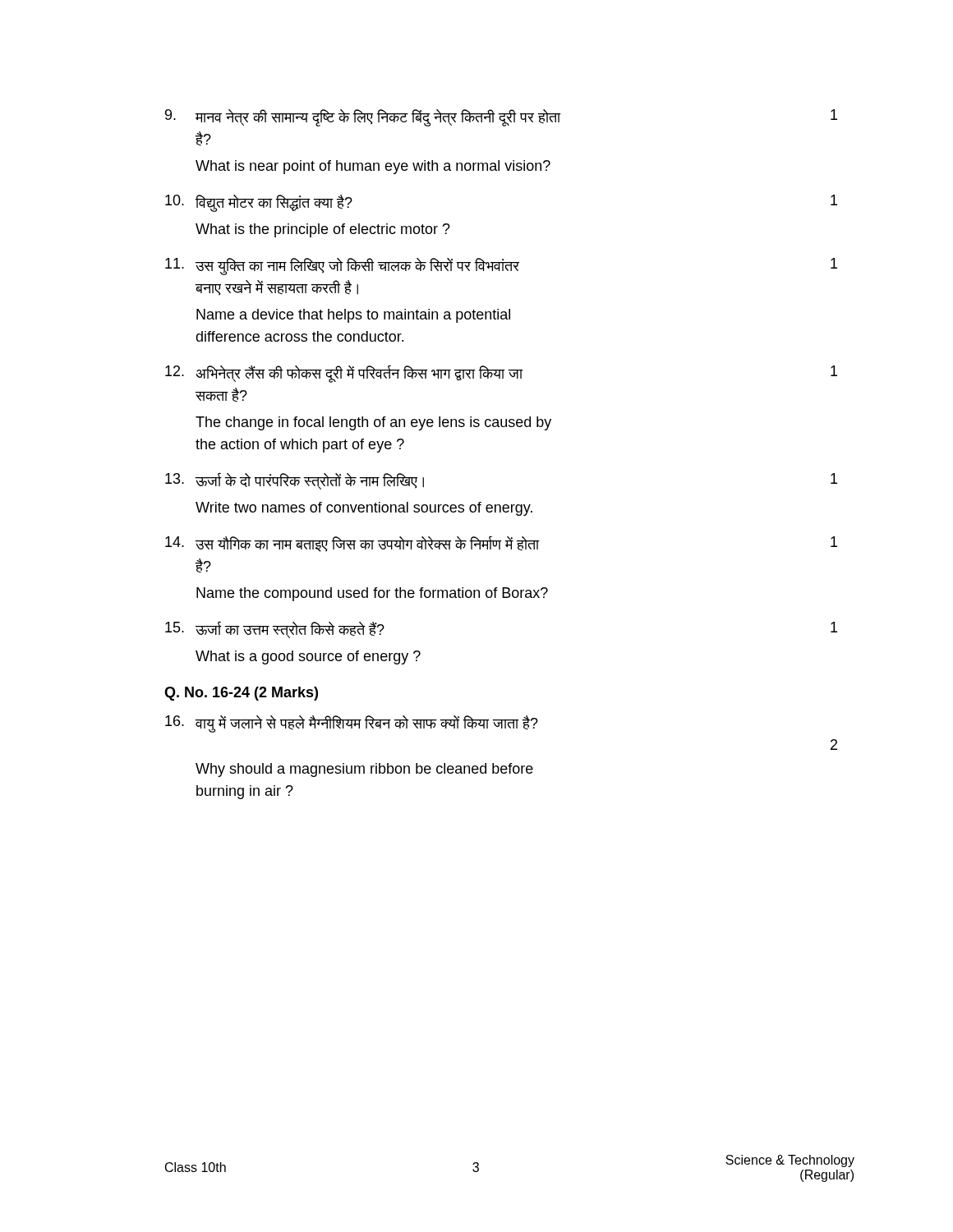Click on the list item with the text "15. ऊर्जा का उत्तम स्त्रोत किसे कहते"
This screenshot has height=1232, width=953.
[x=290, y=630]
